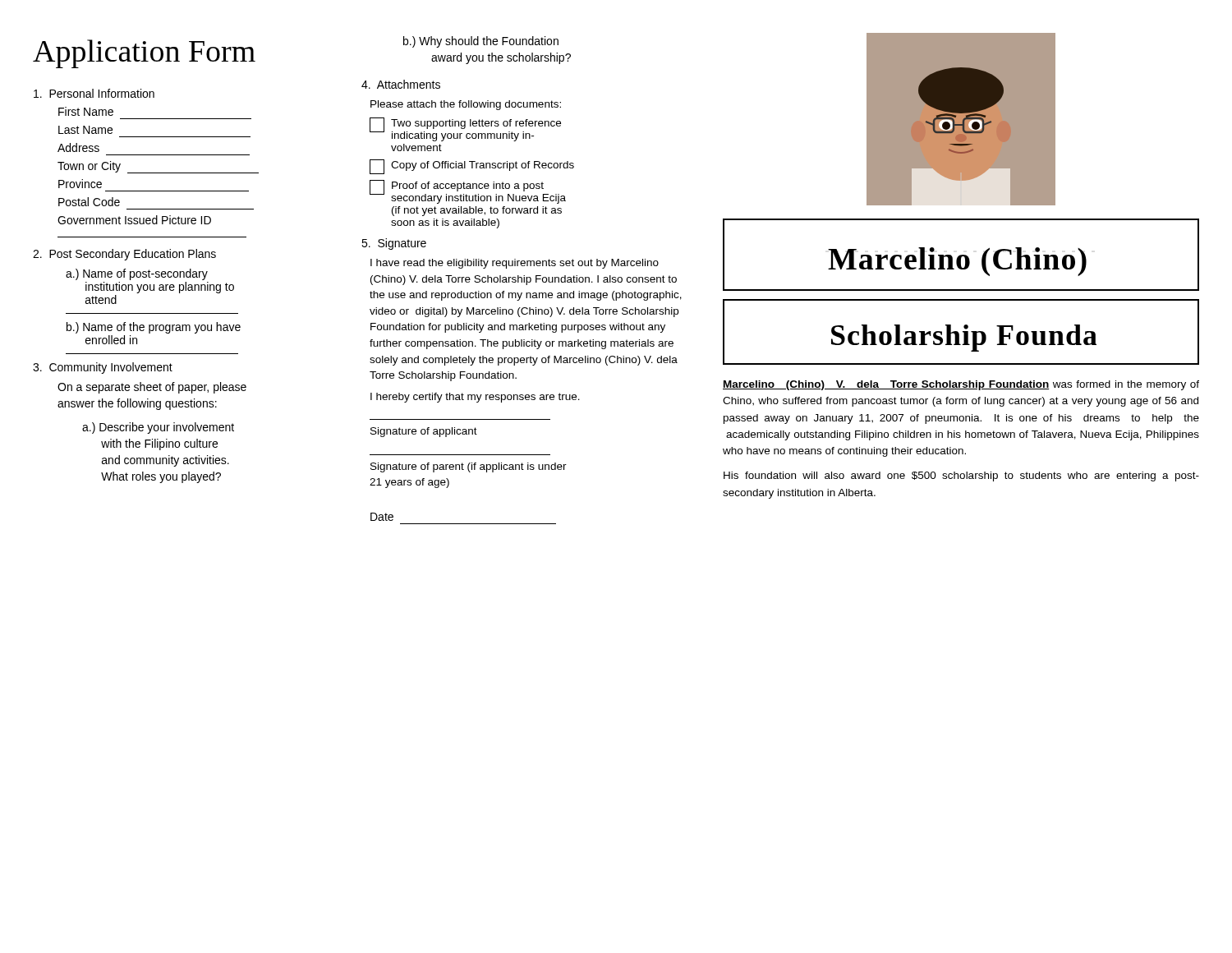Image resolution: width=1232 pixels, height=953 pixels.
Task: Where is the passage that starts "His foundation will also award one"?
Action: point(961,484)
